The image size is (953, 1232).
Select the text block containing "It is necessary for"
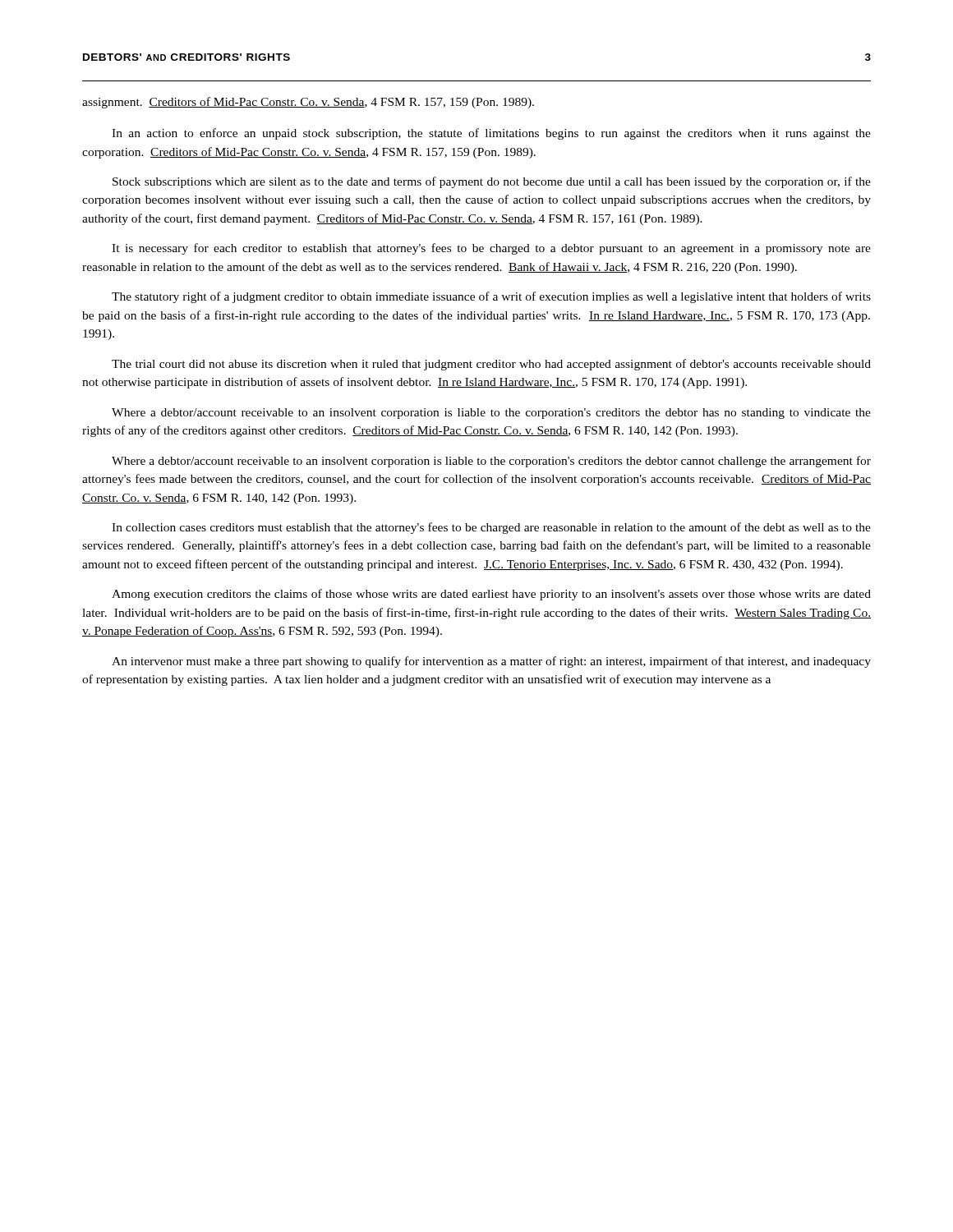click(476, 257)
